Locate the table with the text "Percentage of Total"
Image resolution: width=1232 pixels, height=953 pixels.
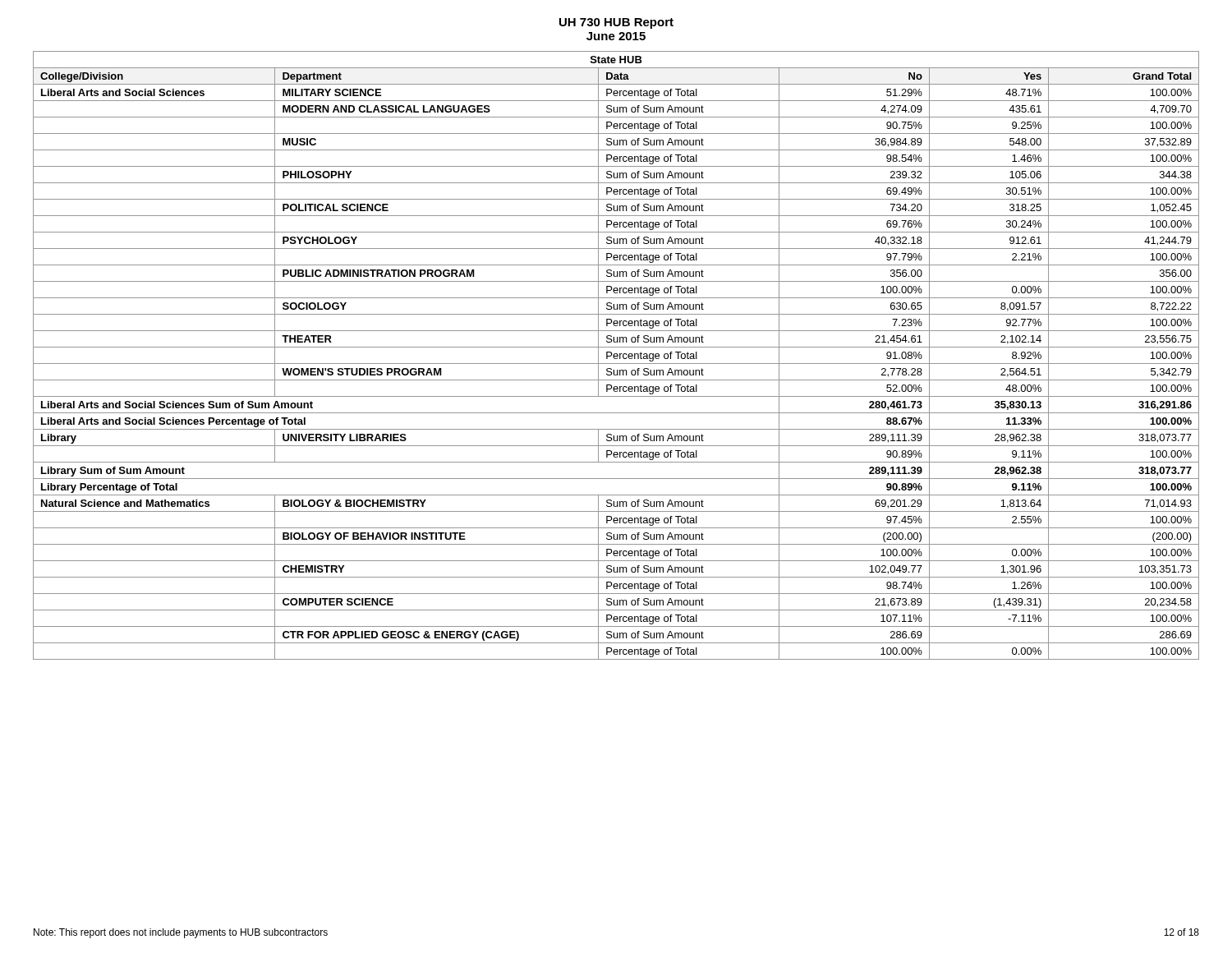point(616,355)
